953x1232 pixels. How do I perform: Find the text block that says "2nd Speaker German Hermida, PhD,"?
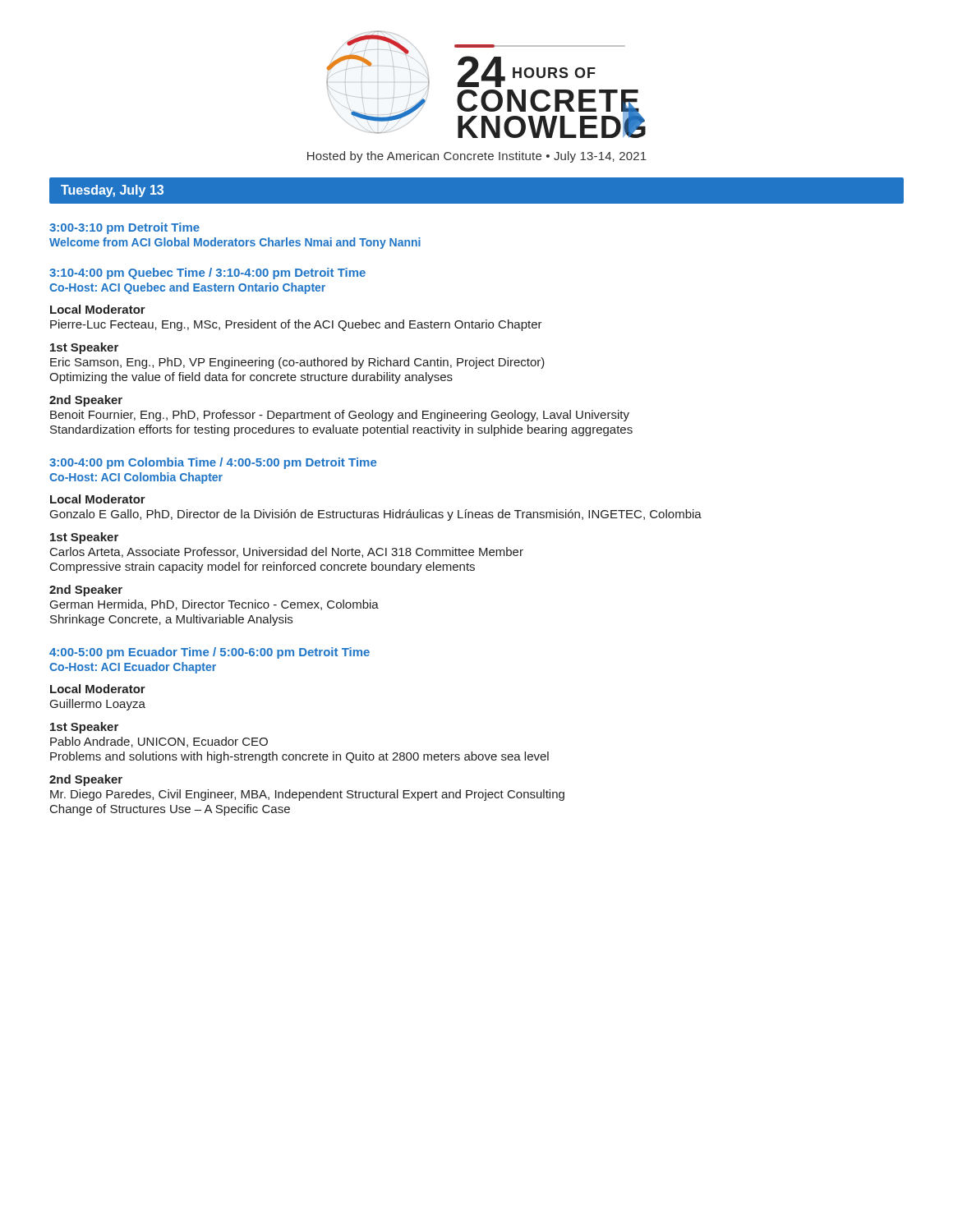click(x=214, y=604)
